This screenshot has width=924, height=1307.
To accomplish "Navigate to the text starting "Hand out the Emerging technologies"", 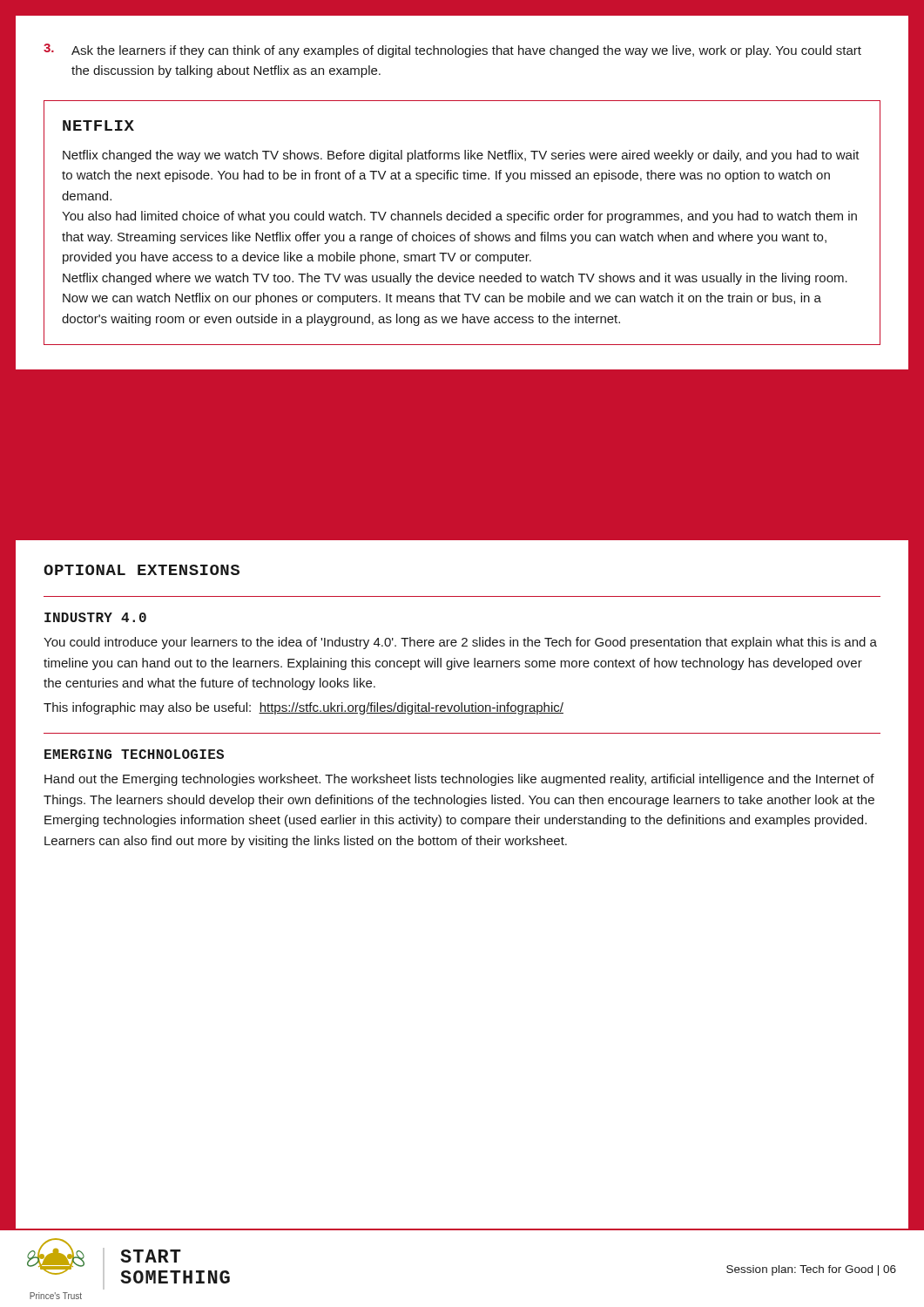I will pos(462,810).
